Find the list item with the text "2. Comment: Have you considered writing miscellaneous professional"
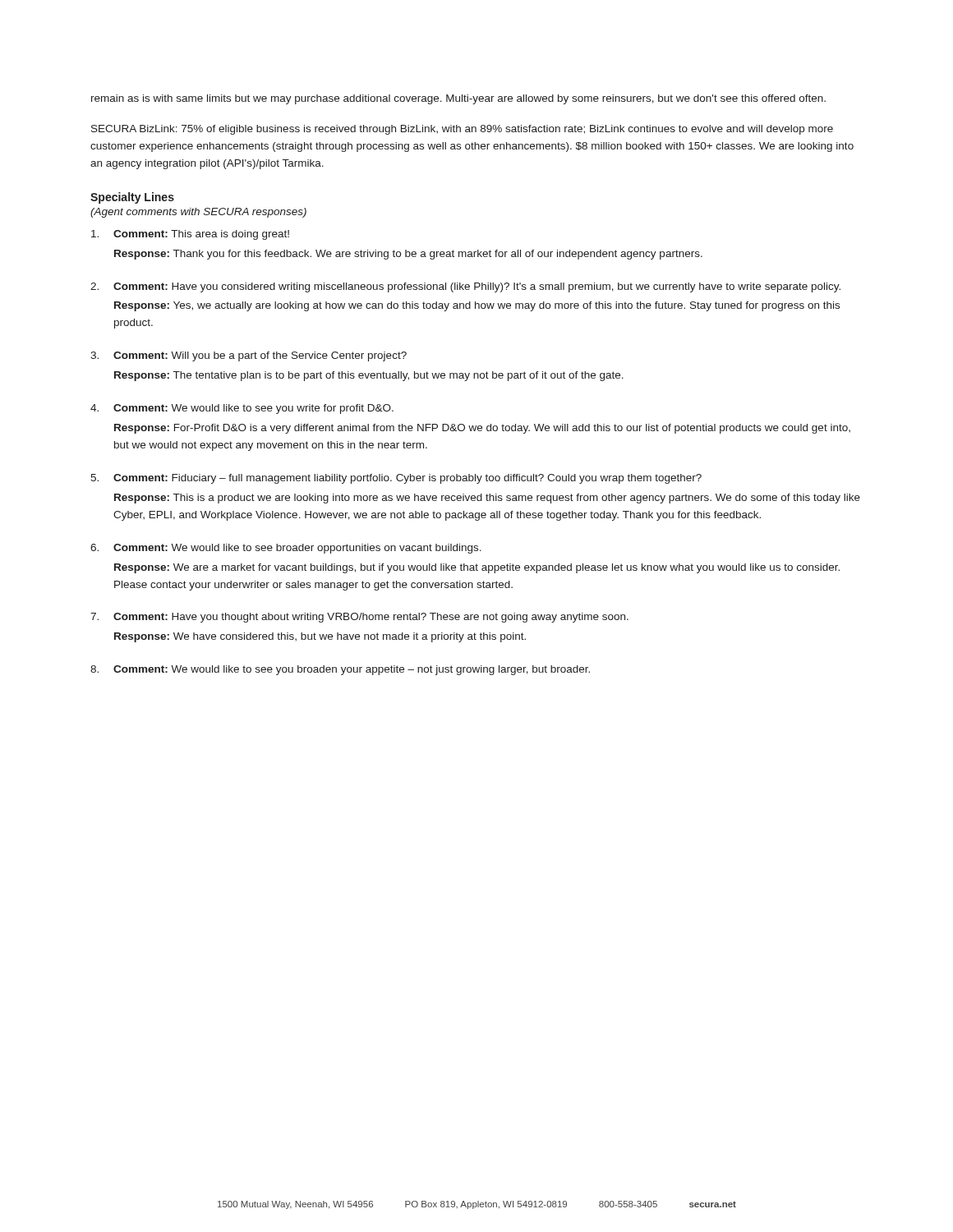The height and width of the screenshot is (1232, 953). (x=476, y=306)
